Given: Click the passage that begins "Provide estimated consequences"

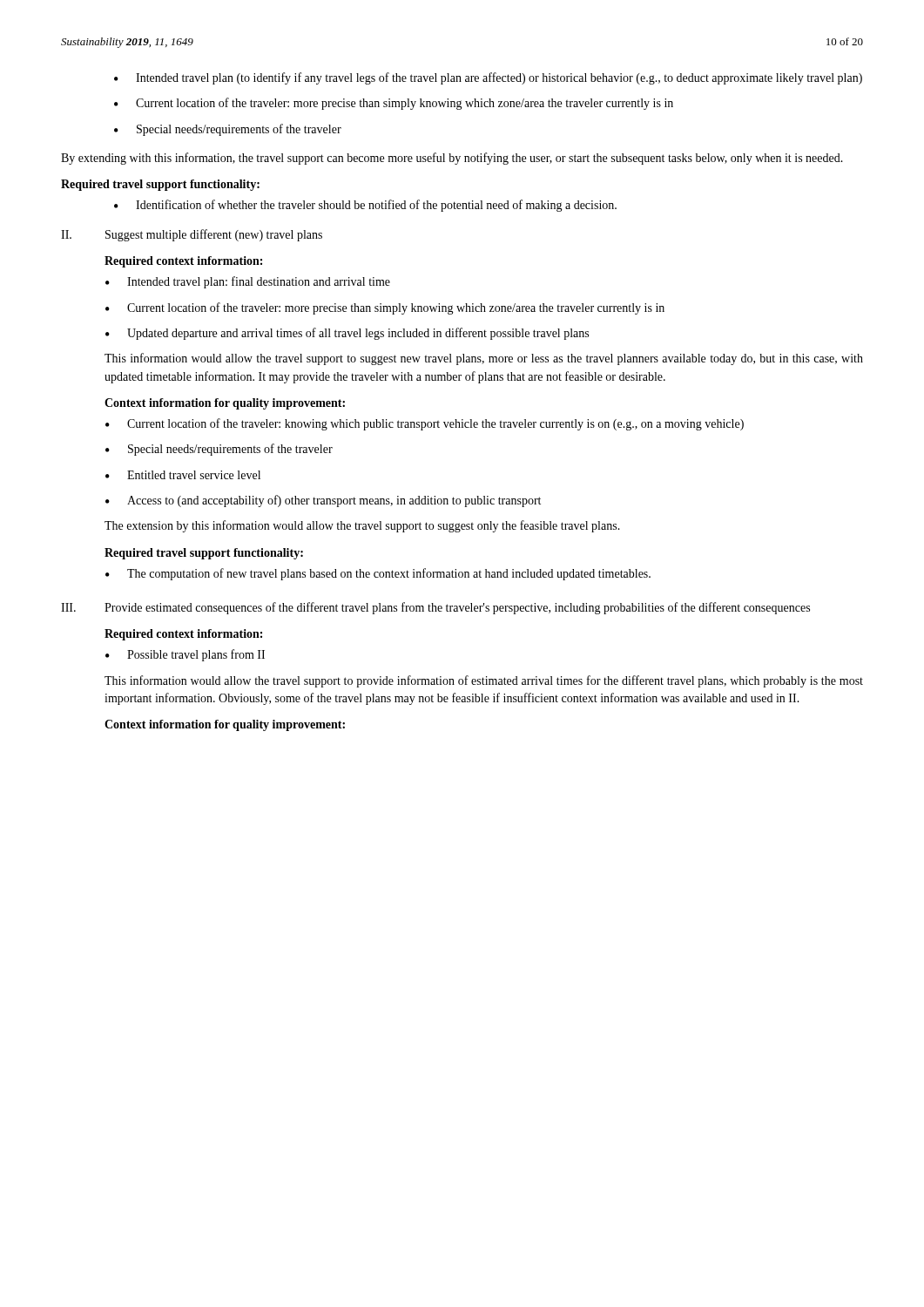Looking at the screenshot, I should [x=457, y=608].
